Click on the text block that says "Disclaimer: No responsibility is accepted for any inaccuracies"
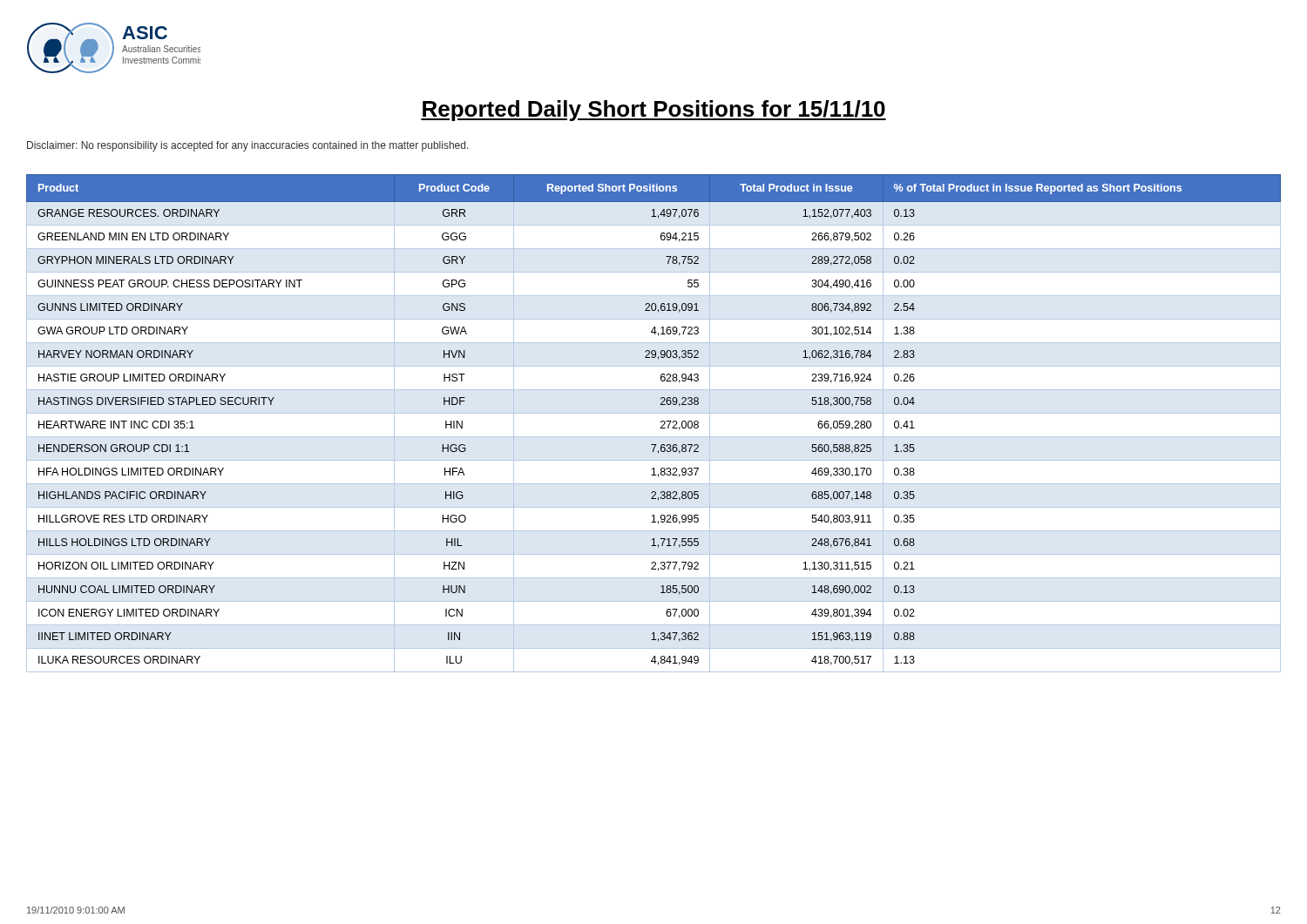 pos(248,145)
